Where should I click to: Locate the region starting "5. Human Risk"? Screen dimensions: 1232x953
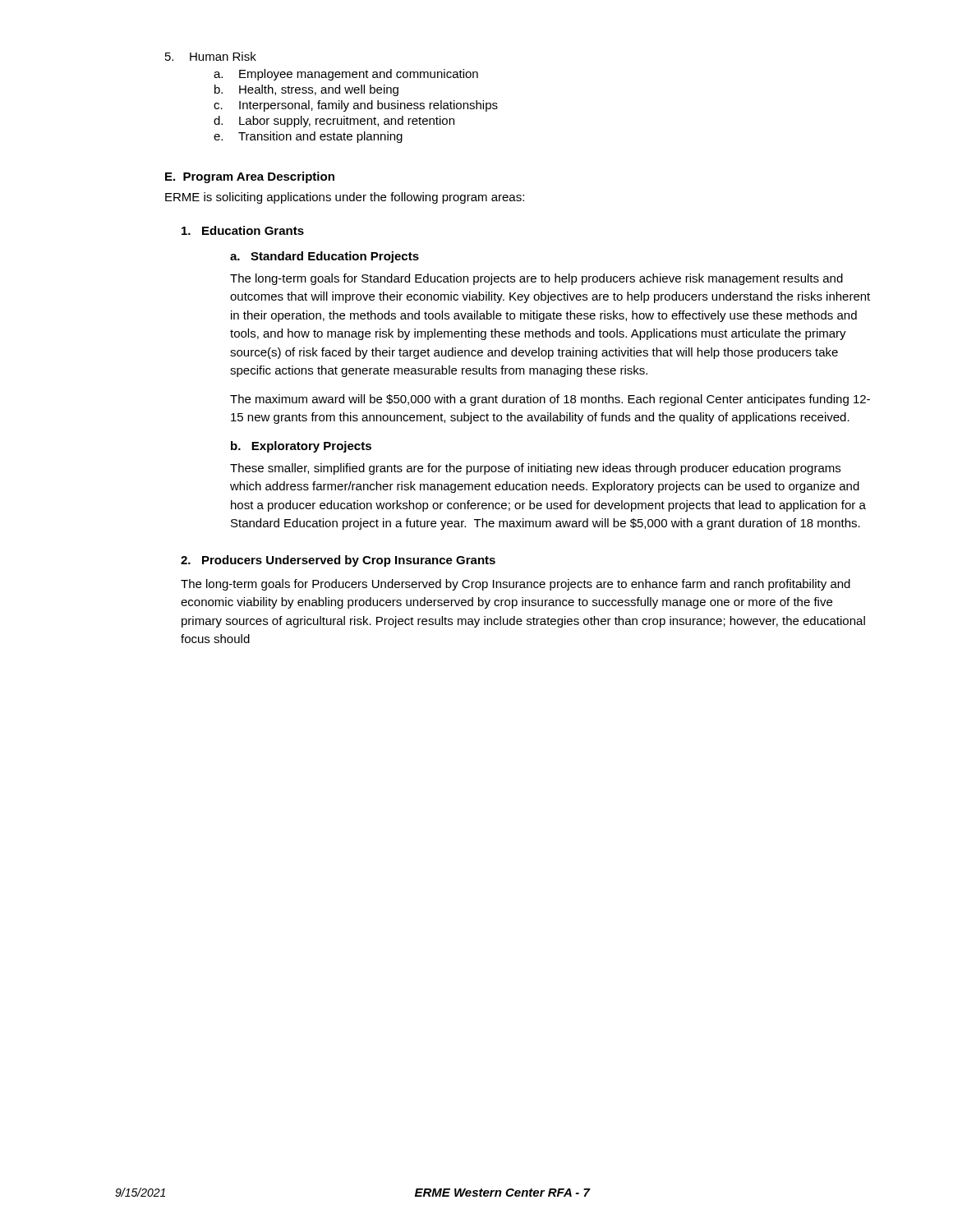pos(210,56)
